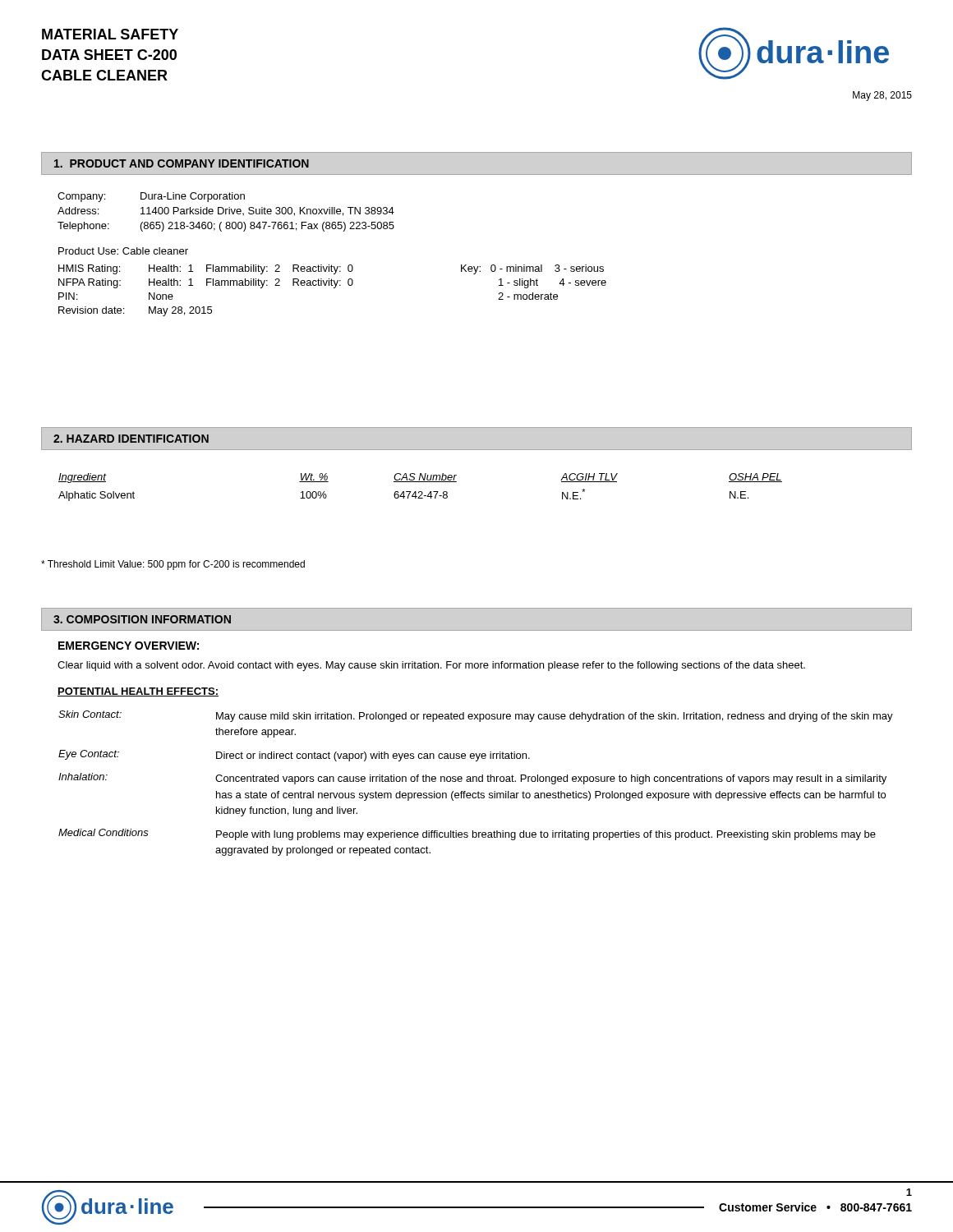This screenshot has width=953, height=1232.
Task: Click on the footnote that says "Threshold Limit Value: 500"
Action: coord(173,564)
